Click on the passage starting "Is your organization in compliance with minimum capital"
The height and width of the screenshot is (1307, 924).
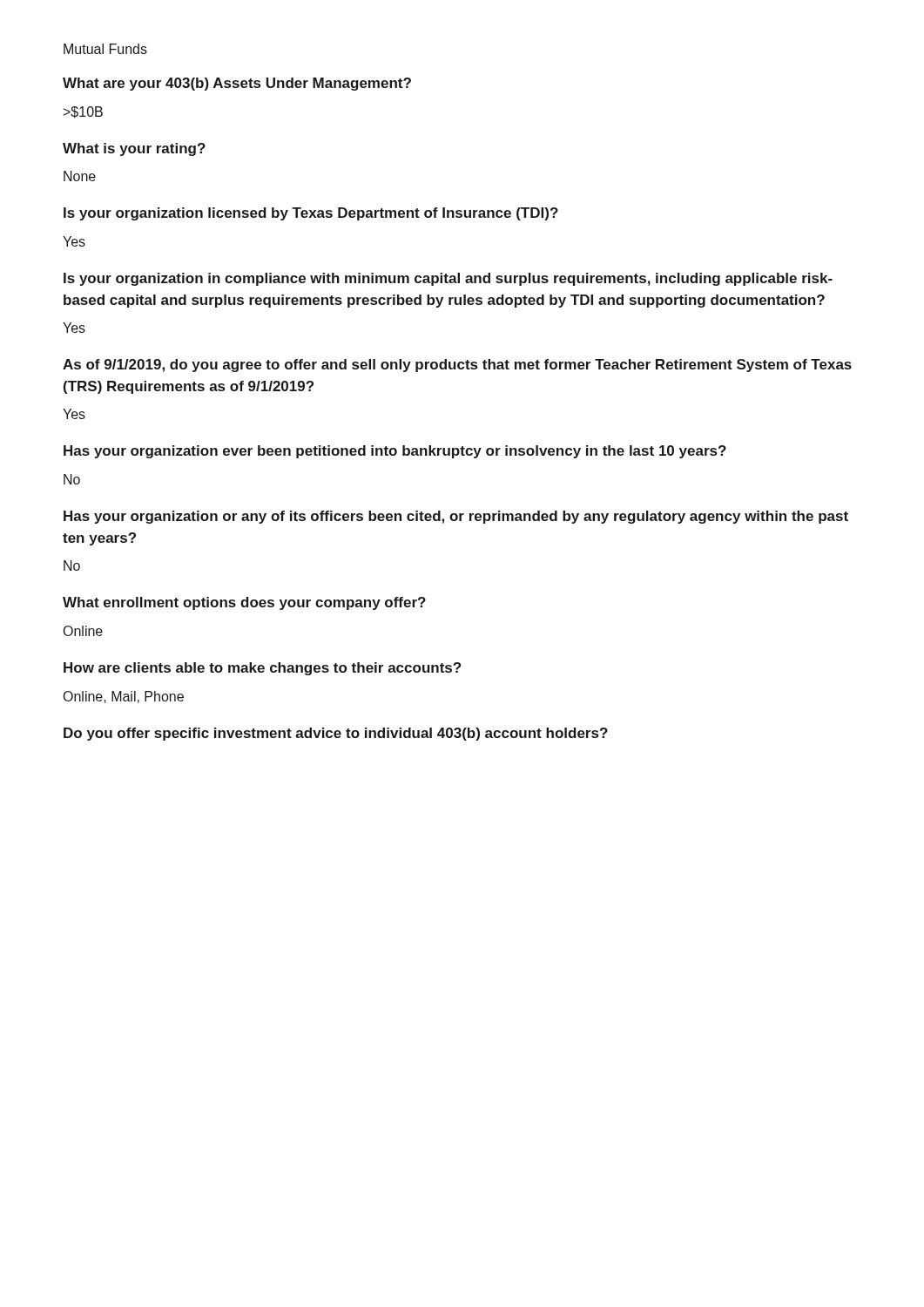(448, 289)
